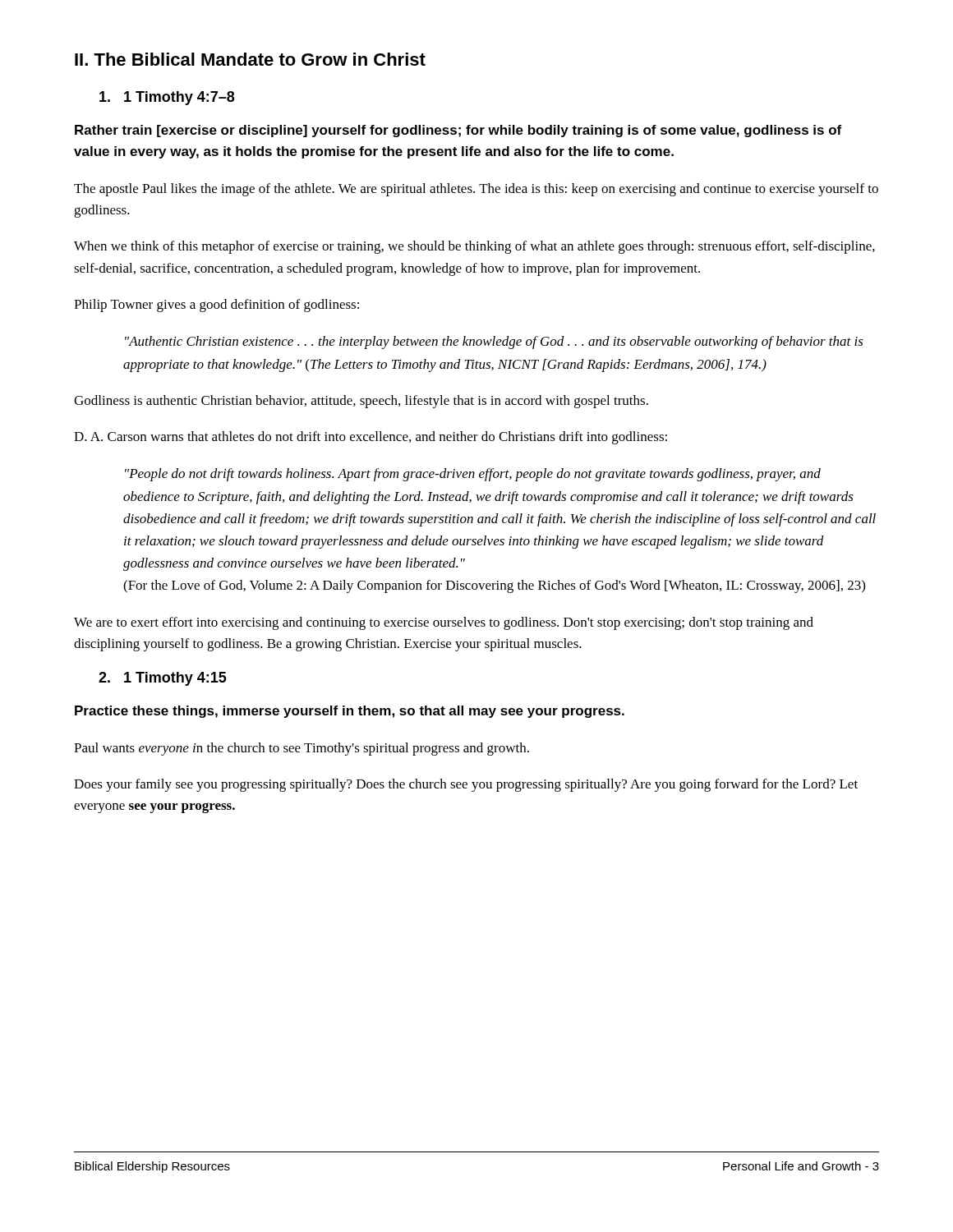953x1232 pixels.
Task: Select the text starting "2. 1 Timothy 4:15"
Action: (163, 679)
